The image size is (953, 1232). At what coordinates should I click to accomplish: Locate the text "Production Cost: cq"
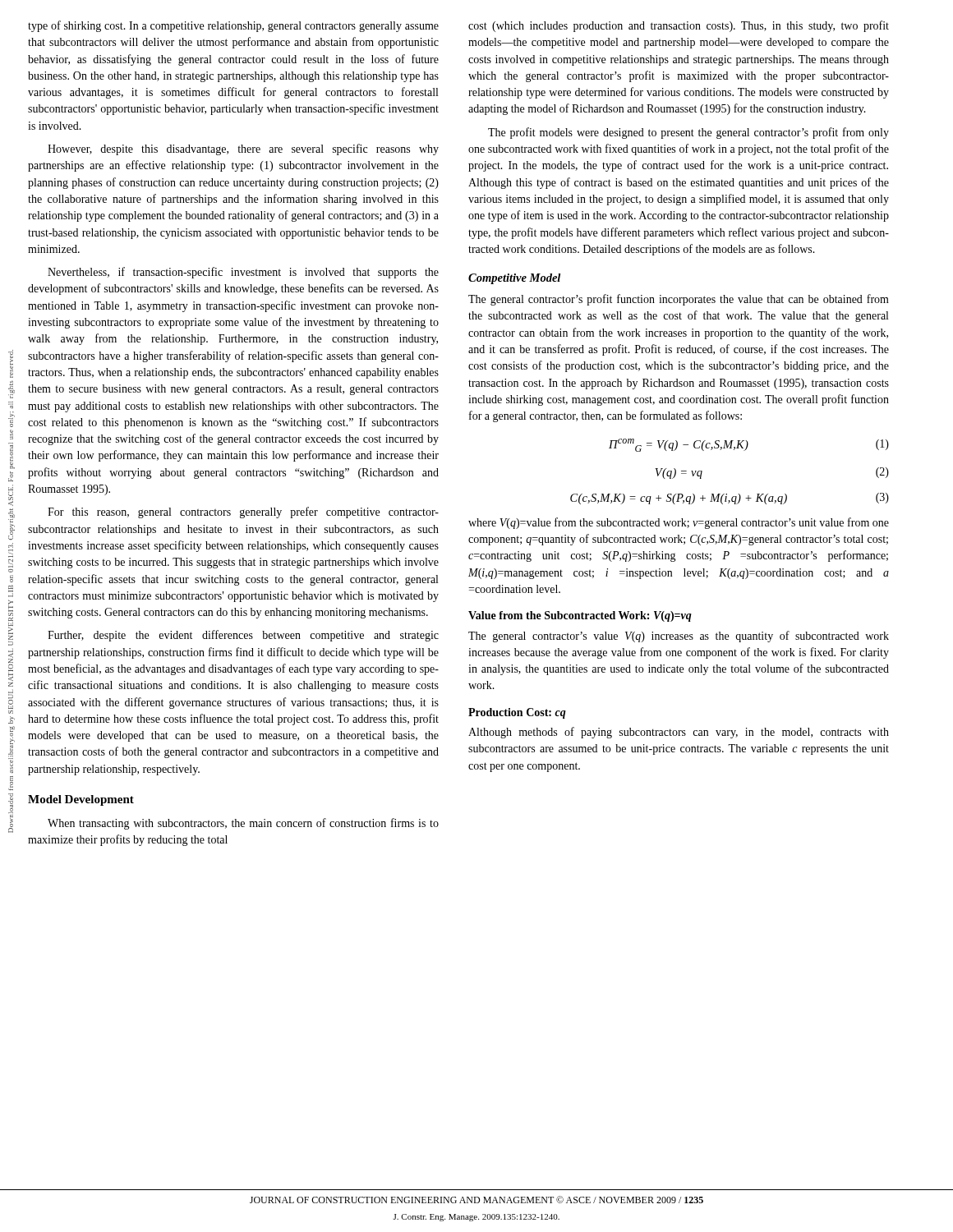[517, 713]
